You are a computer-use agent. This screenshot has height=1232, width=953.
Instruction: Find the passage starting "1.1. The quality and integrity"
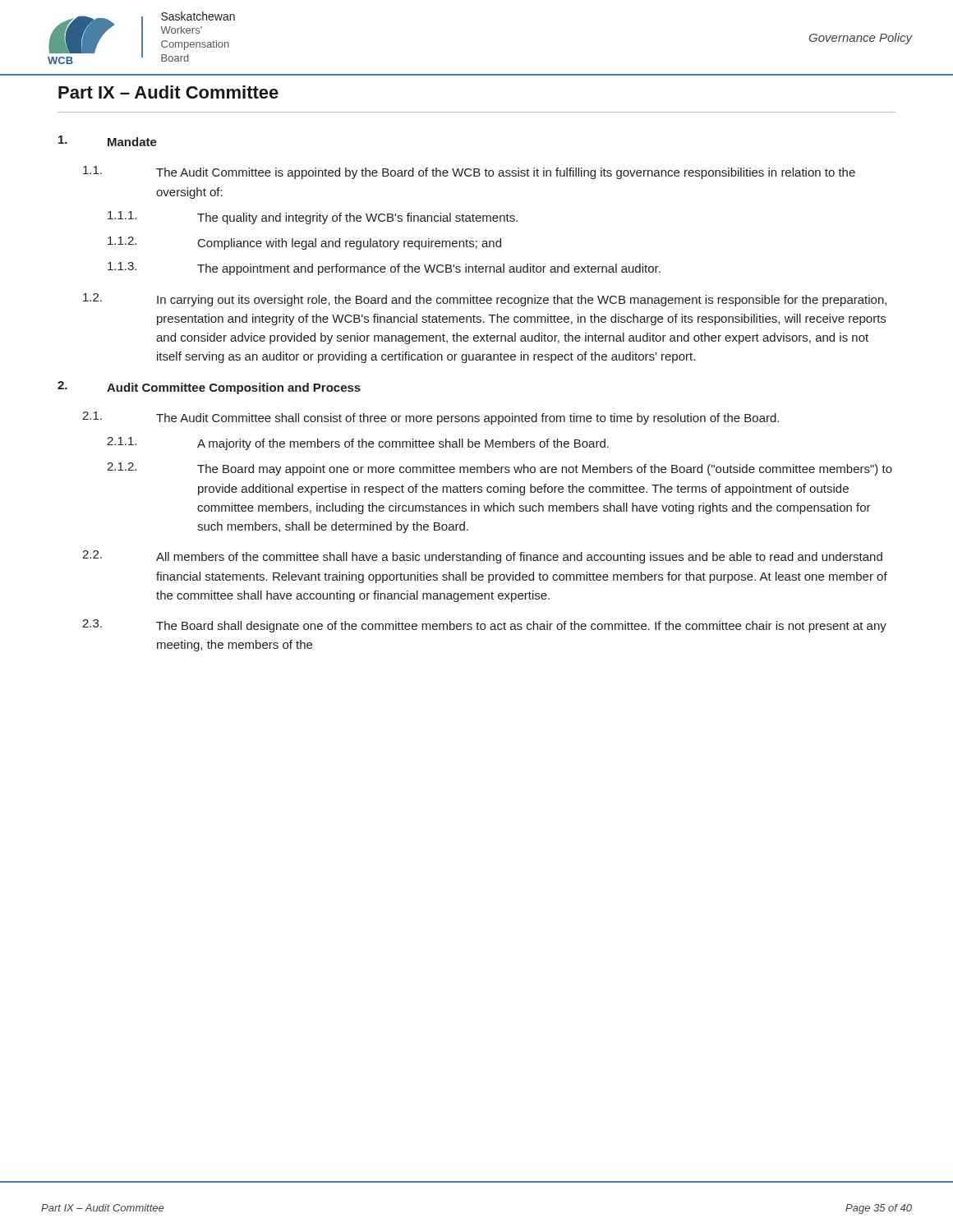click(x=476, y=217)
